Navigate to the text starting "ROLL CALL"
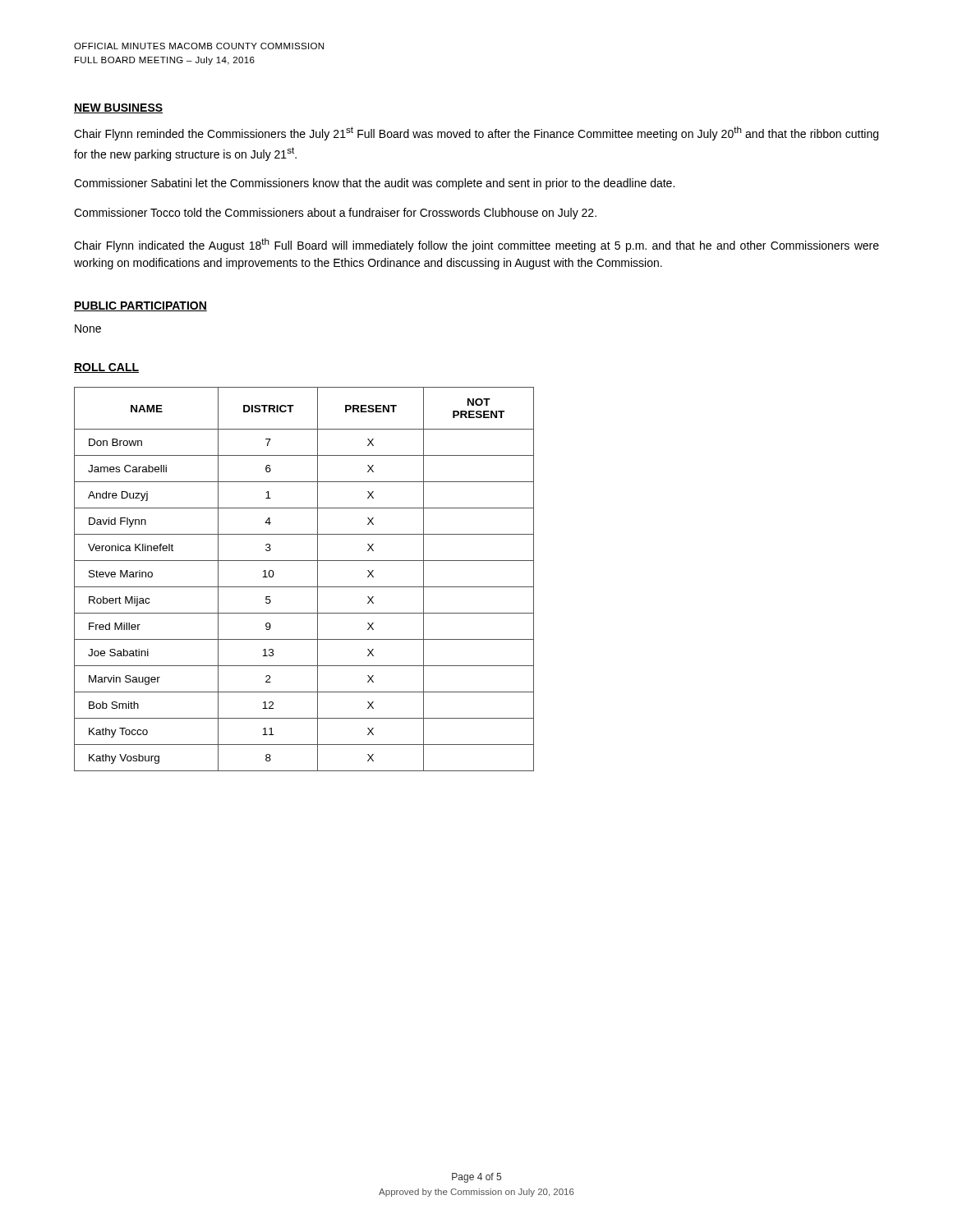953x1232 pixels. pos(106,367)
